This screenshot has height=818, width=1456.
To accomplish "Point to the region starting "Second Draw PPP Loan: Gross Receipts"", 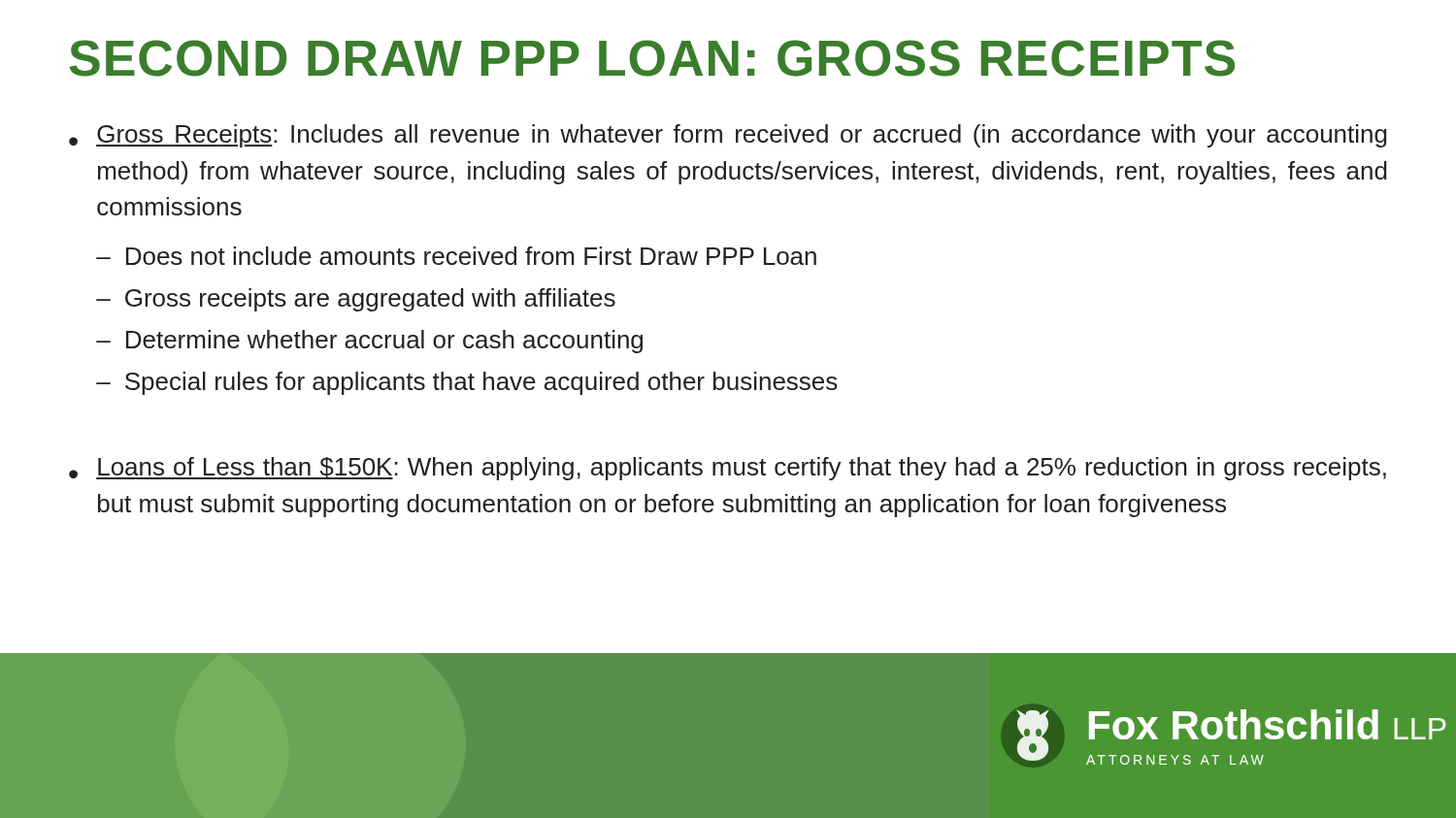I will (728, 58).
